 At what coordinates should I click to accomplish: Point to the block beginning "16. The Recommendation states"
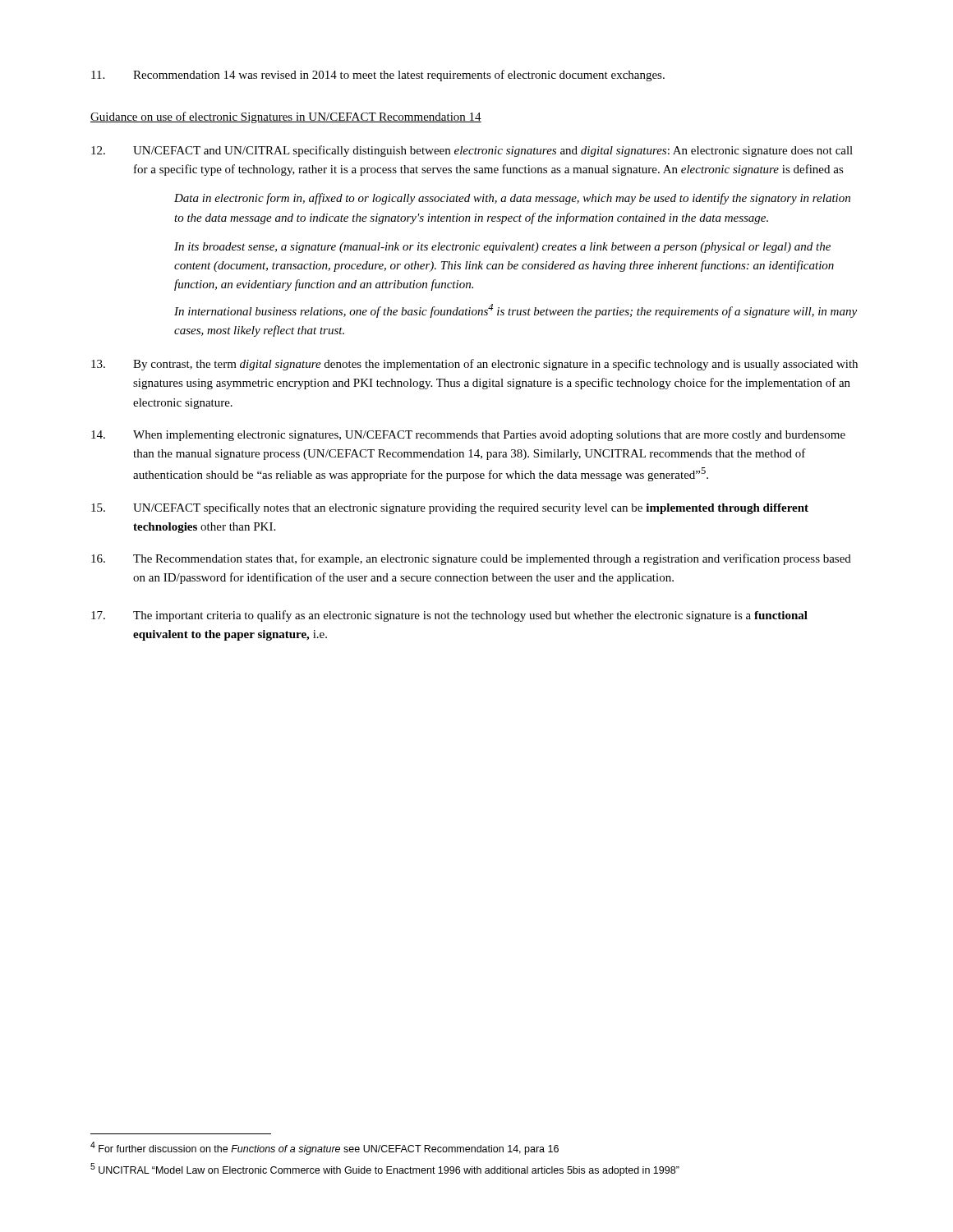(476, 569)
